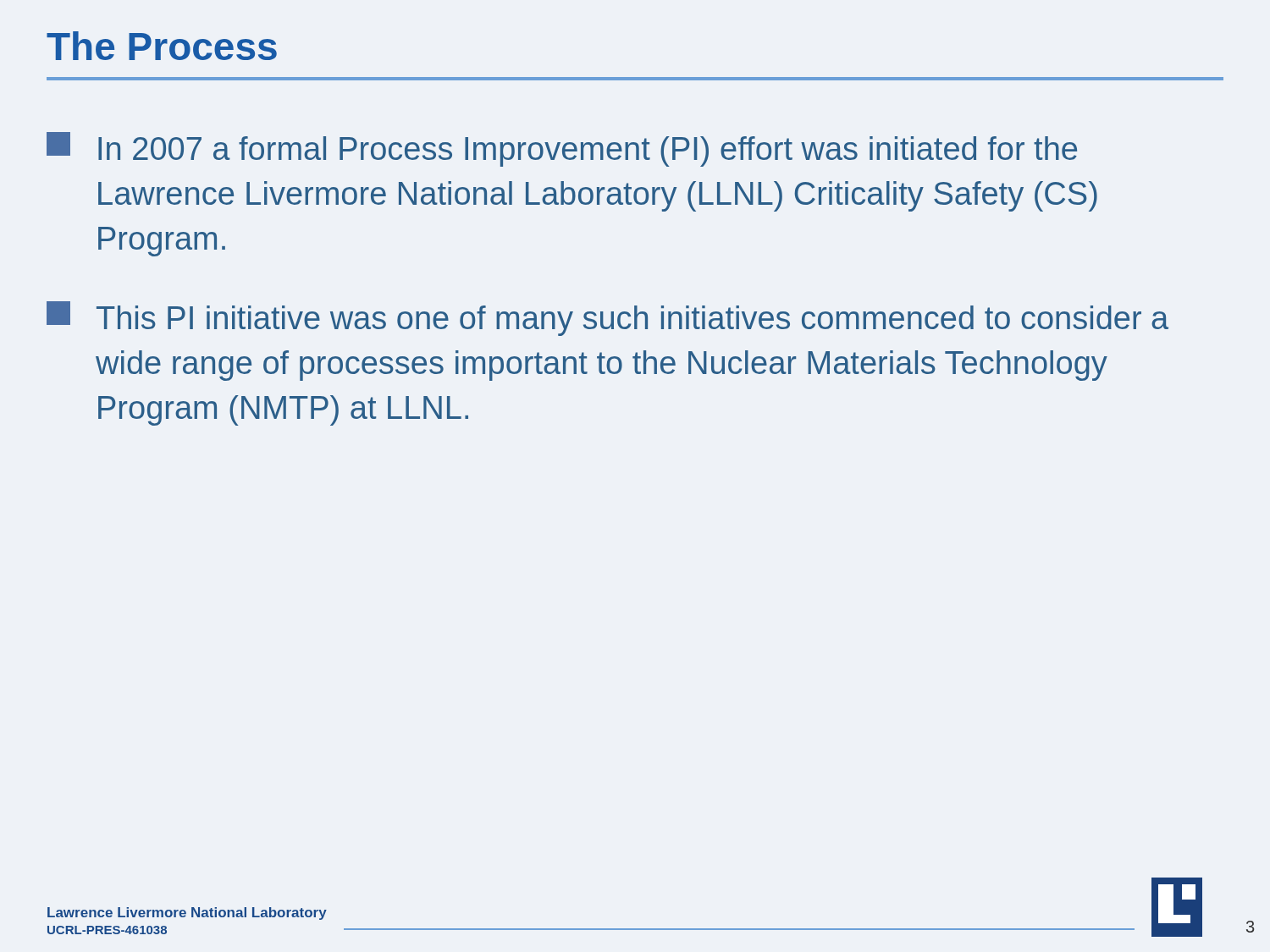Navigate to the block starting "In 2007 a formal"

(635, 194)
